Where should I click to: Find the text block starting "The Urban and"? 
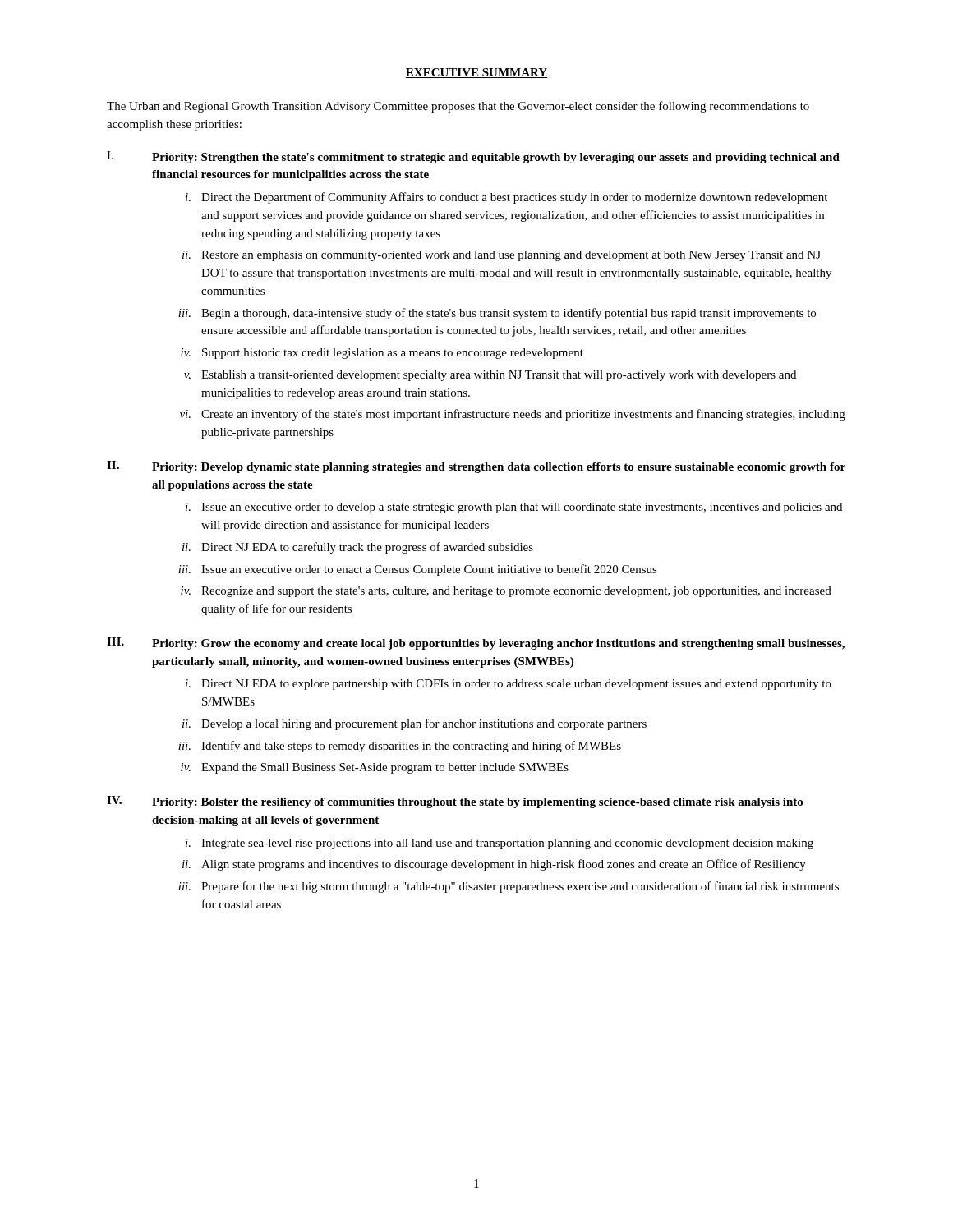(x=458, y=115)
